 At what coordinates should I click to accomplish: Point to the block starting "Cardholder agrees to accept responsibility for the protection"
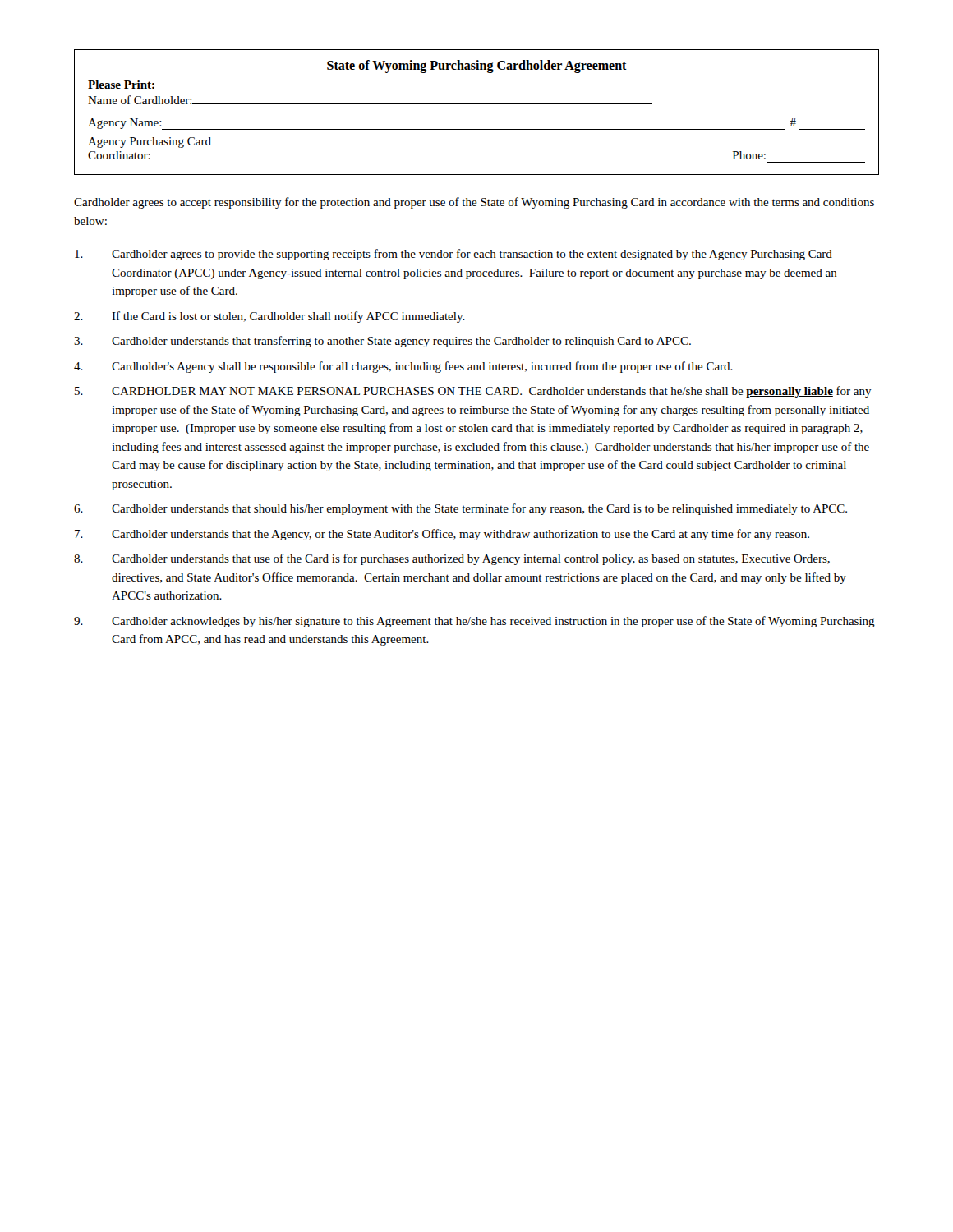(474, 211)
